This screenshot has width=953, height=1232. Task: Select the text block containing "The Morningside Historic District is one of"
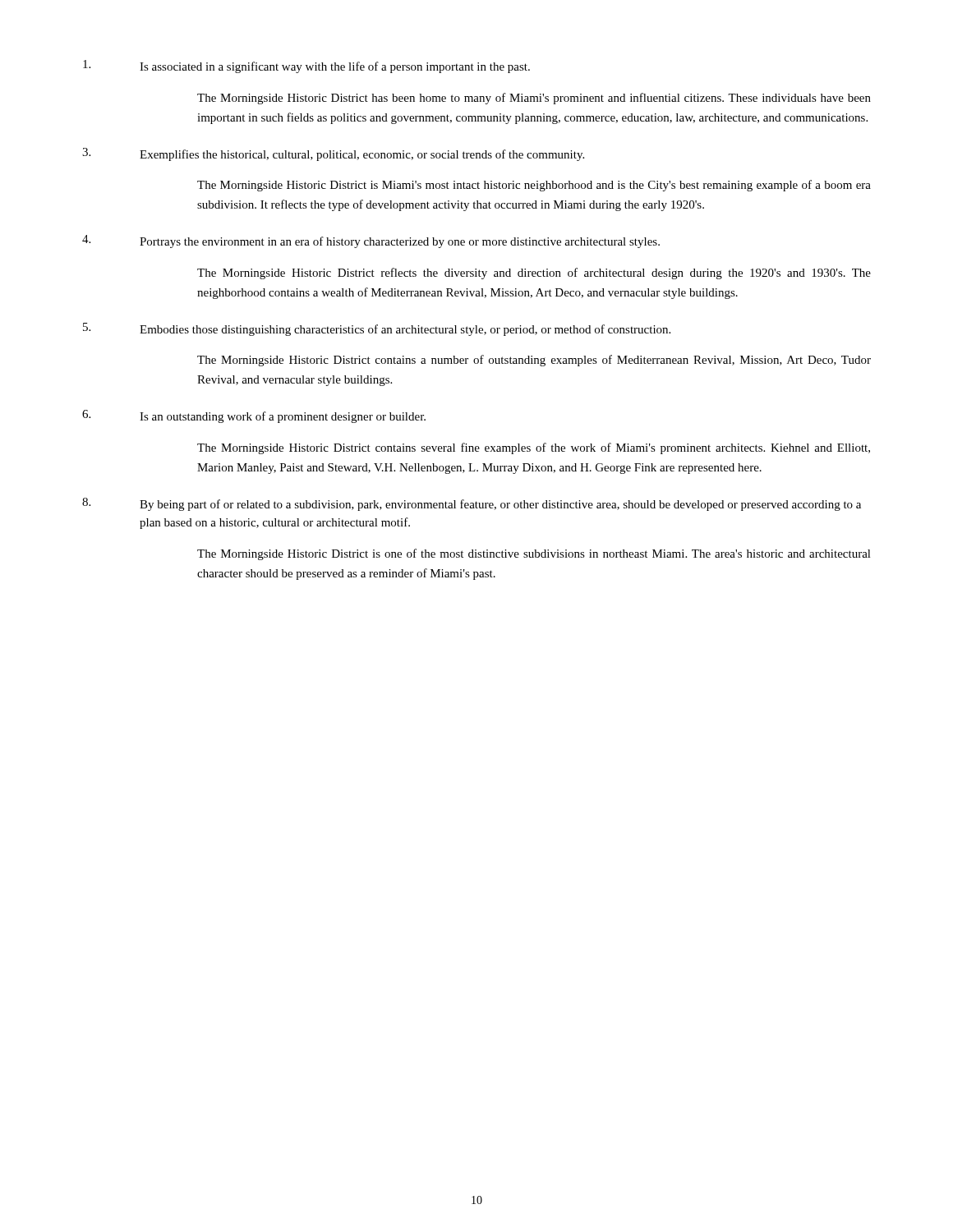pyautogui.click(x=534, y=563)
